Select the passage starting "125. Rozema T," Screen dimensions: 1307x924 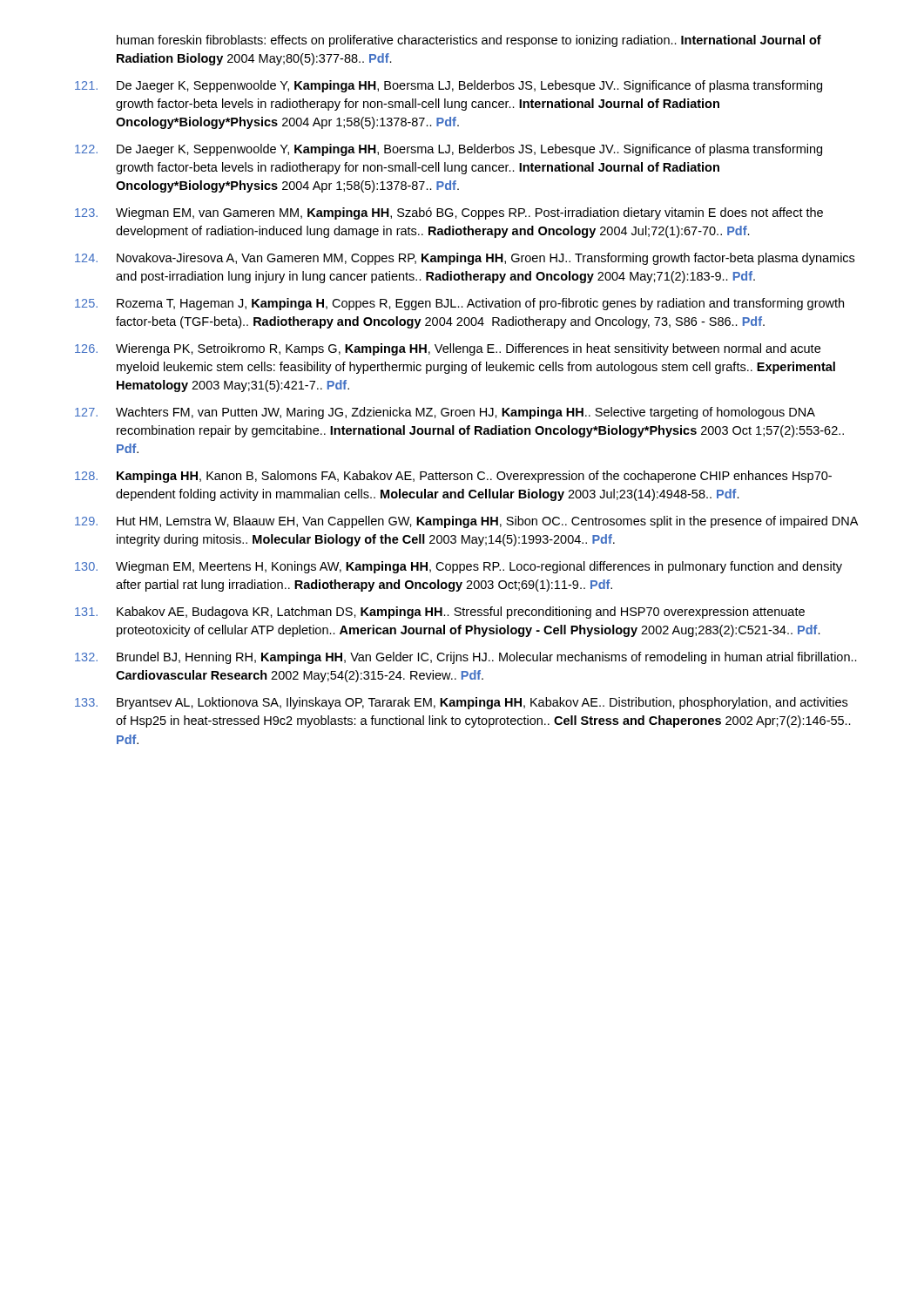[466, 313]
